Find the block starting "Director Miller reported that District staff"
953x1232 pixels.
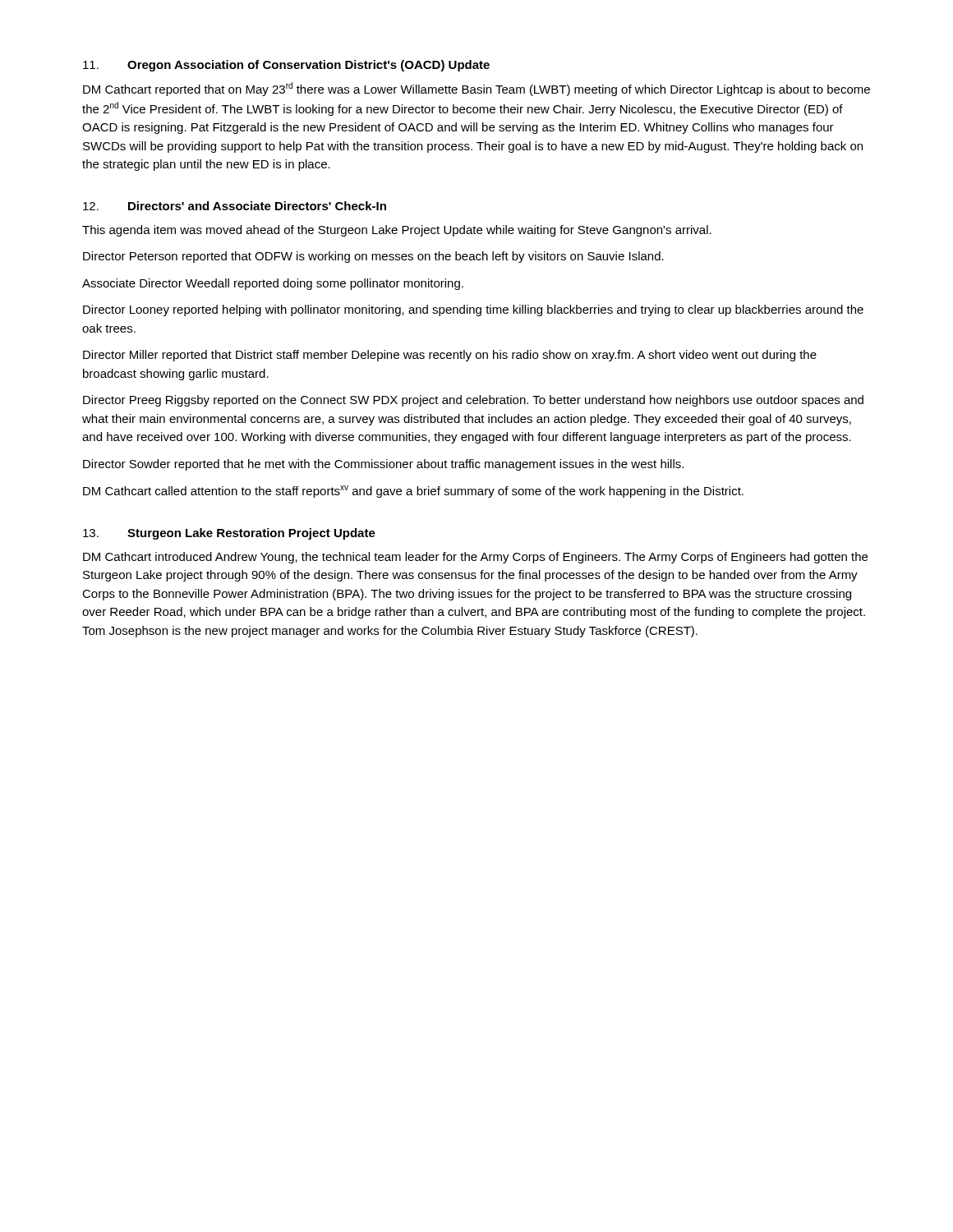[x=449, y=364]
